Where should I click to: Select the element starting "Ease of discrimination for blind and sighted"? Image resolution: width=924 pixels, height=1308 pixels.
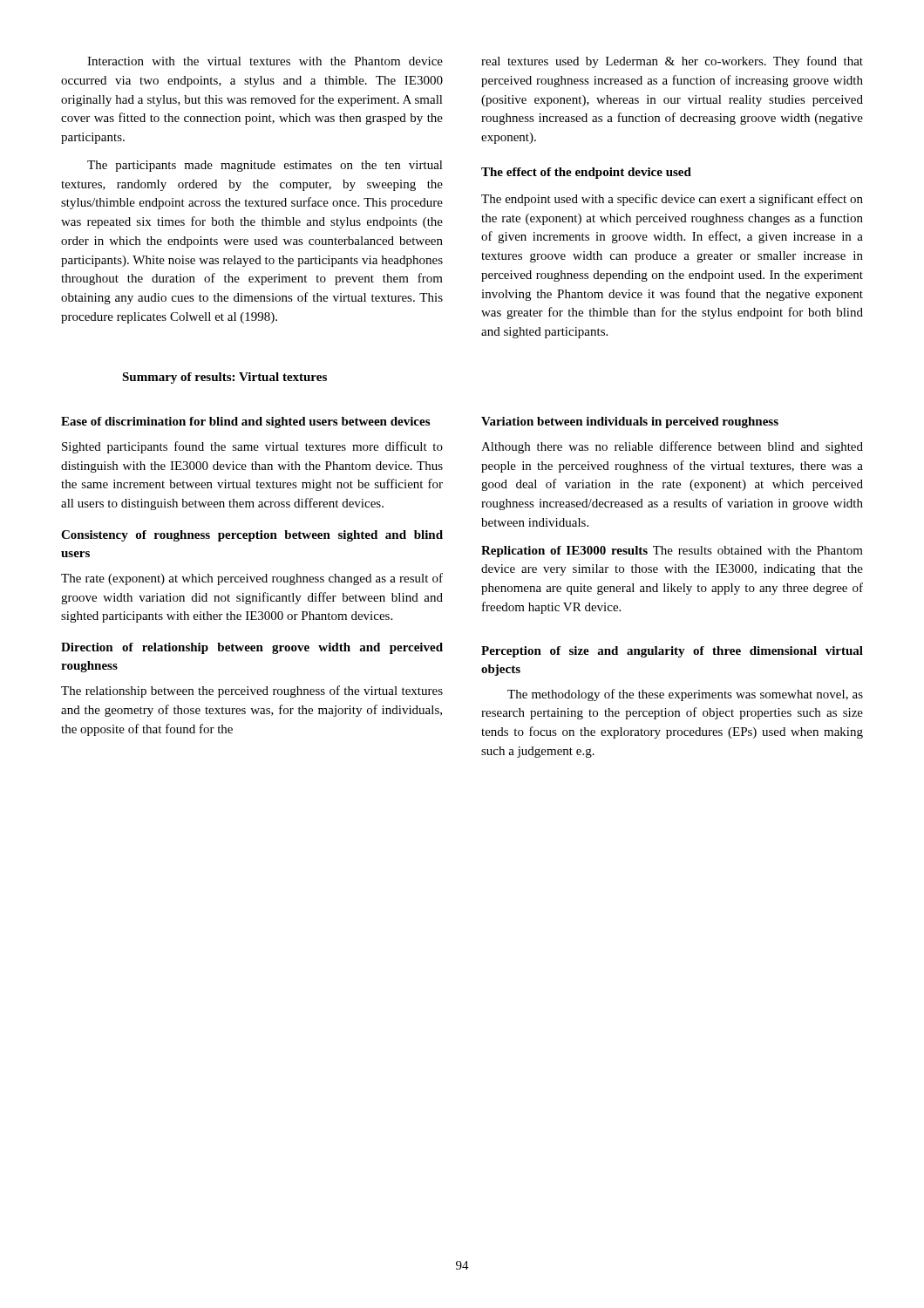click(252, 421)
